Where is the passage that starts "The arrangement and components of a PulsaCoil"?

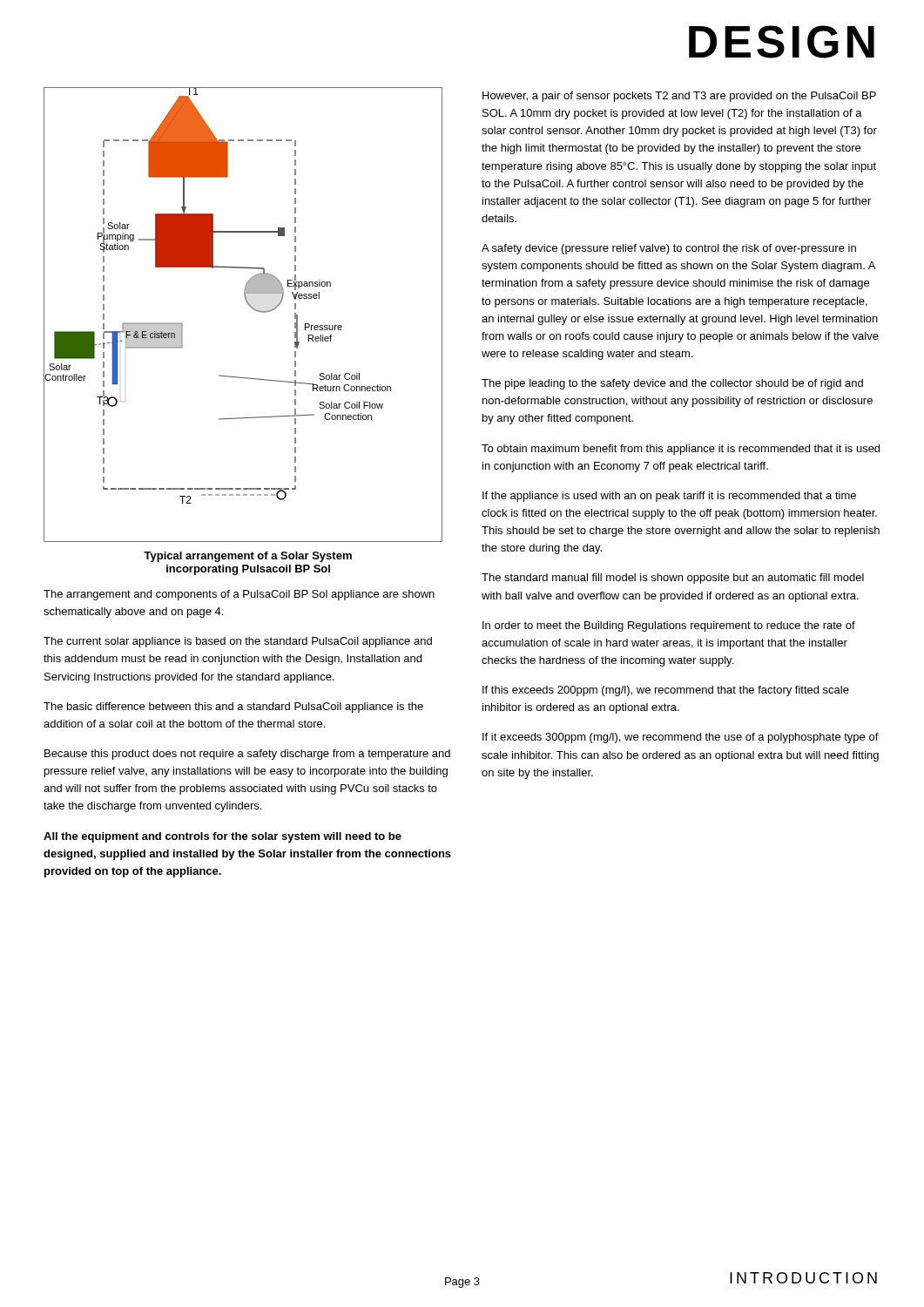(x=239, y=603)
